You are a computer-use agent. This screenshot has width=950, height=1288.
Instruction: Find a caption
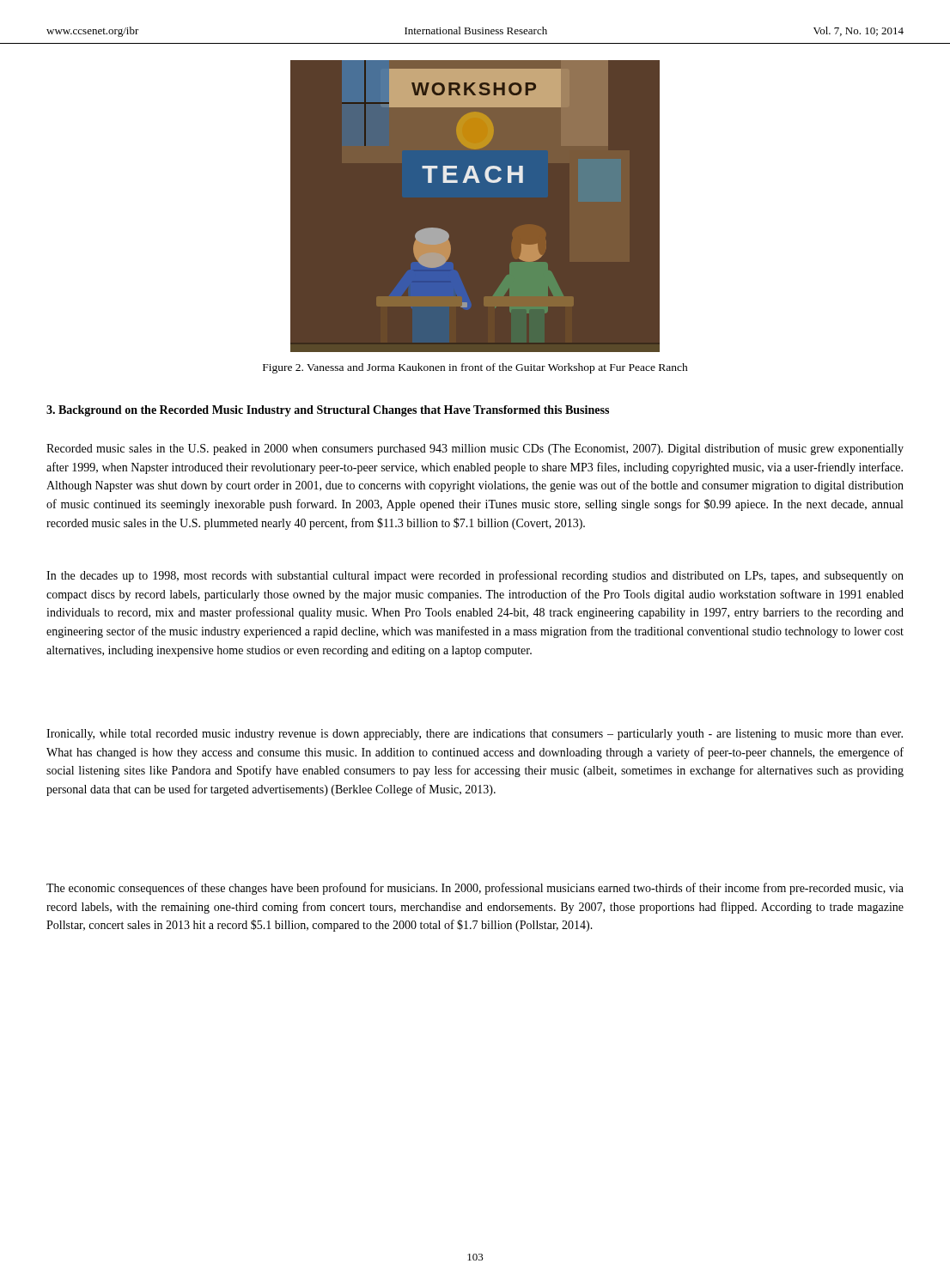(x=475, y=367)
